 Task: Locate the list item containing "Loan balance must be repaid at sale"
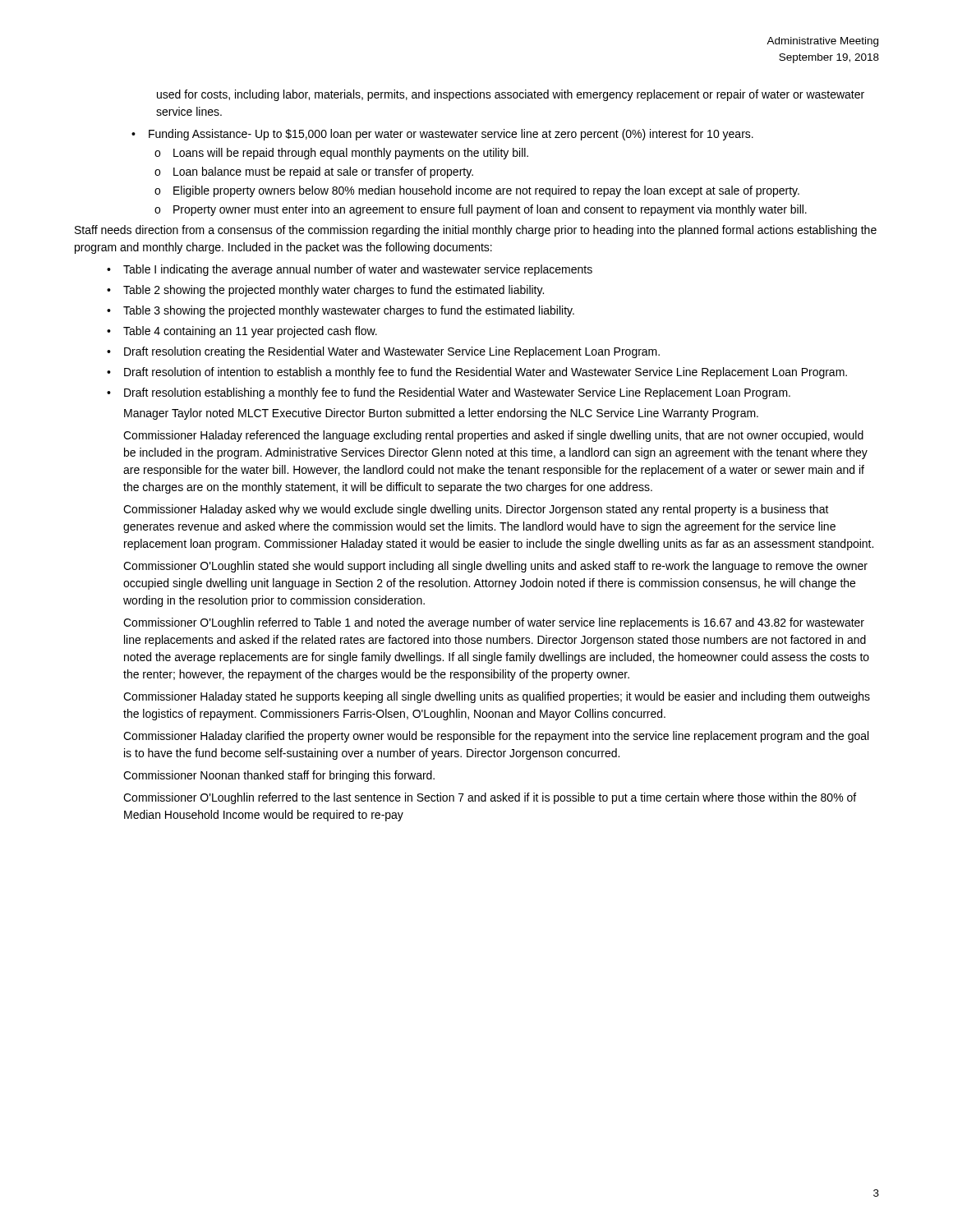pyautogui.click(x=323, y=172)
